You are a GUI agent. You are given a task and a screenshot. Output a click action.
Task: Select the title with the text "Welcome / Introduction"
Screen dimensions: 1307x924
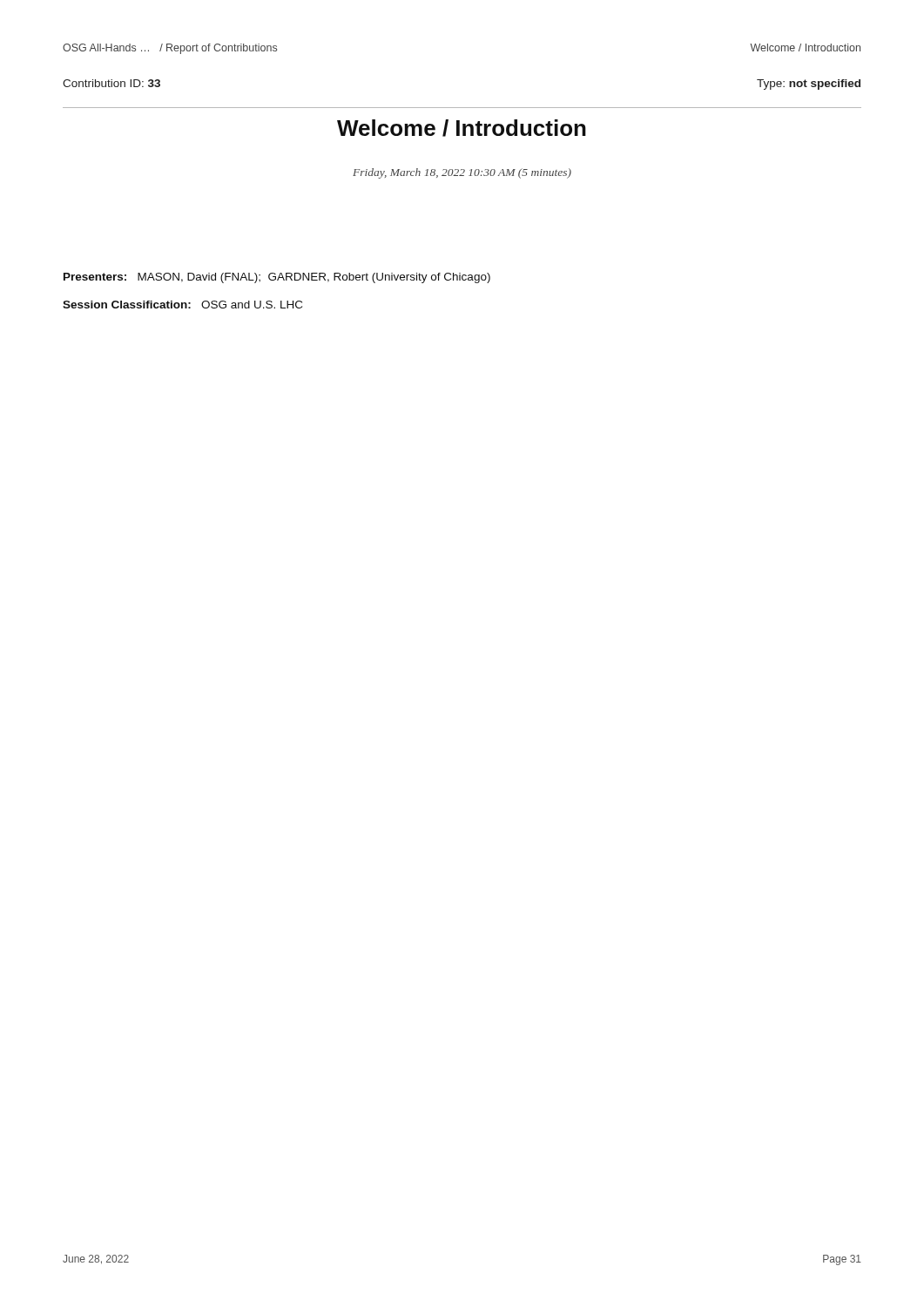pyautogui.click(x=462, y=128)
